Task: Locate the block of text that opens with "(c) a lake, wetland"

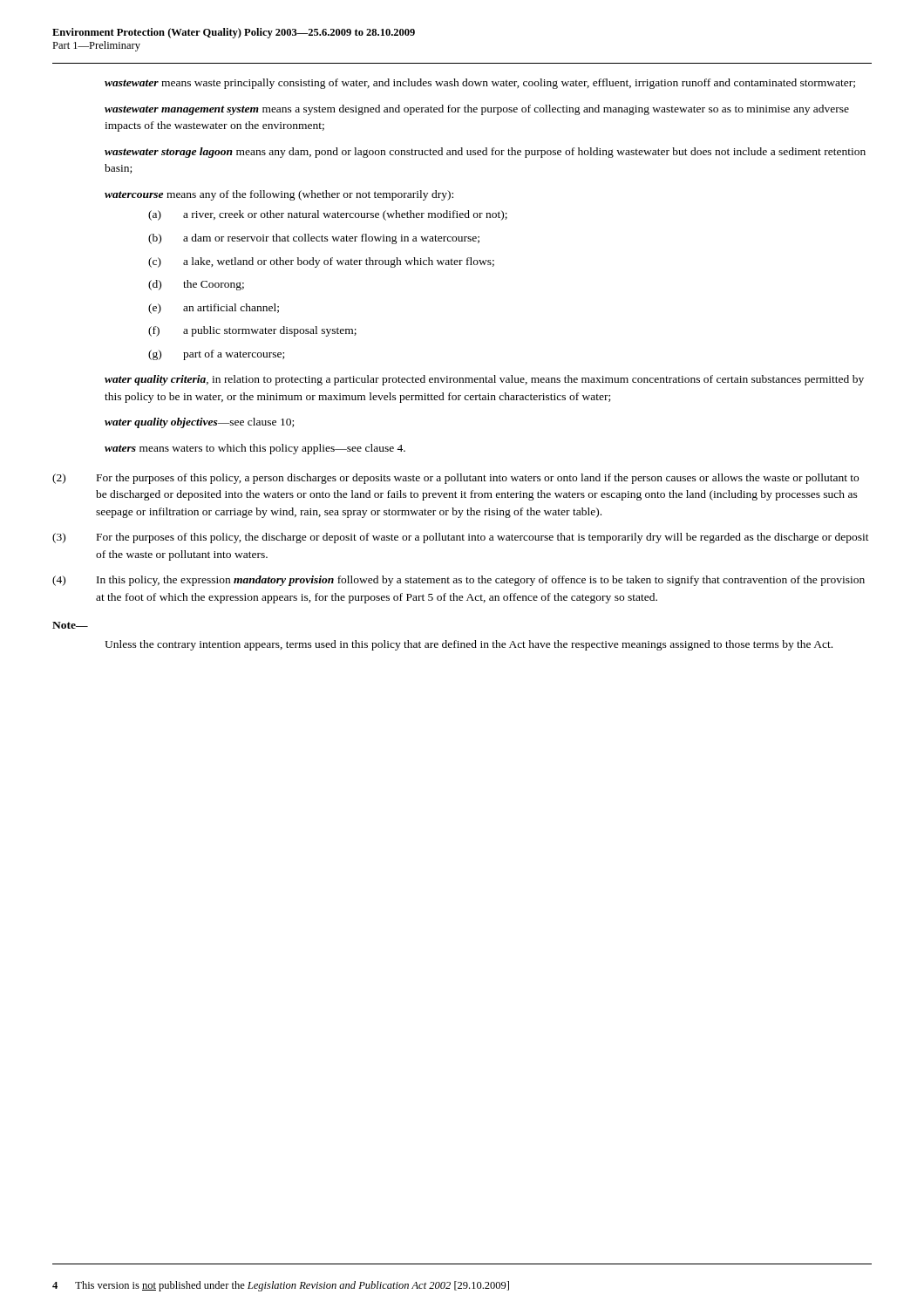Action: pos(321,262)
